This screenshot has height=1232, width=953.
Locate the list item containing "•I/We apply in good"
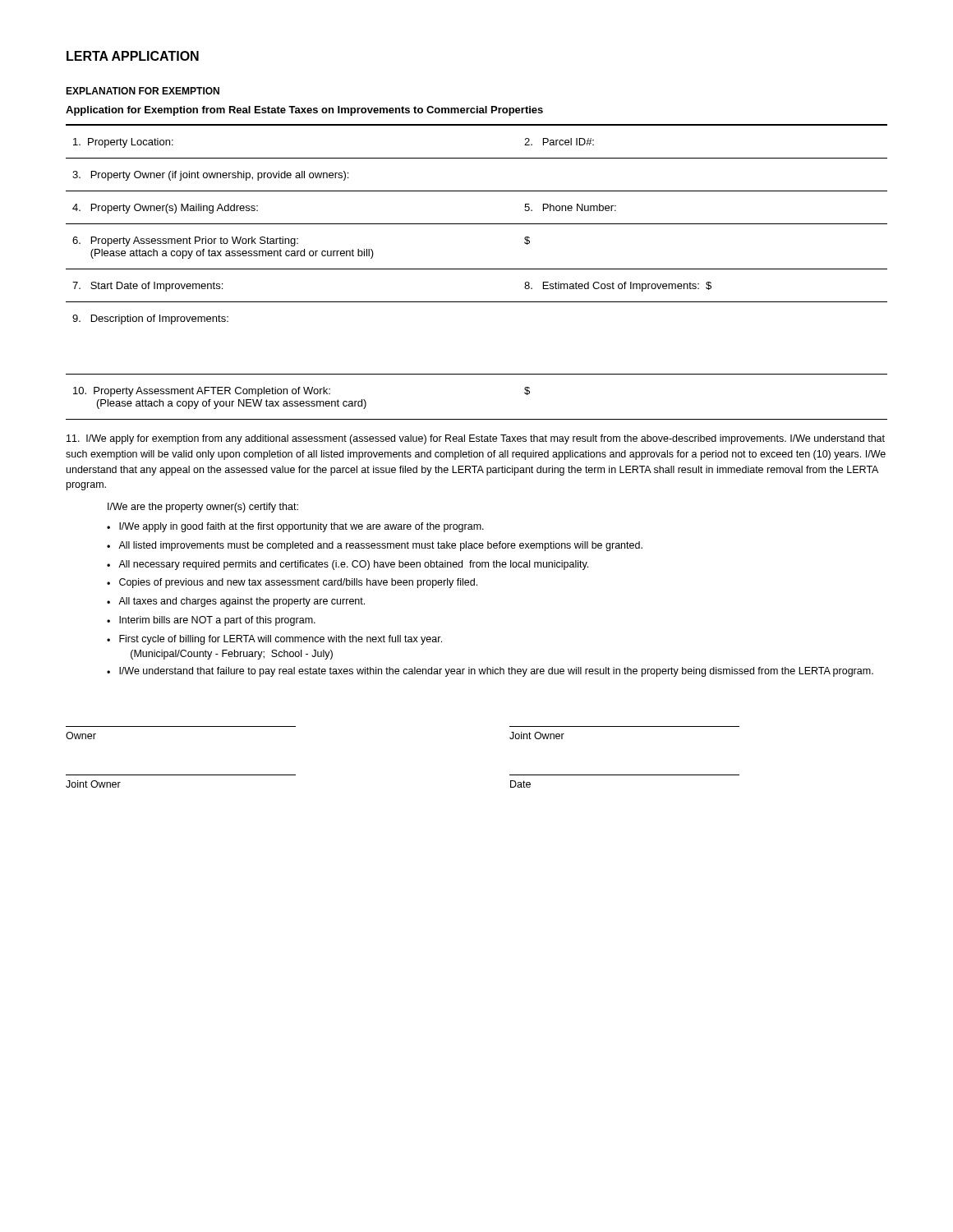click(296, 528)
